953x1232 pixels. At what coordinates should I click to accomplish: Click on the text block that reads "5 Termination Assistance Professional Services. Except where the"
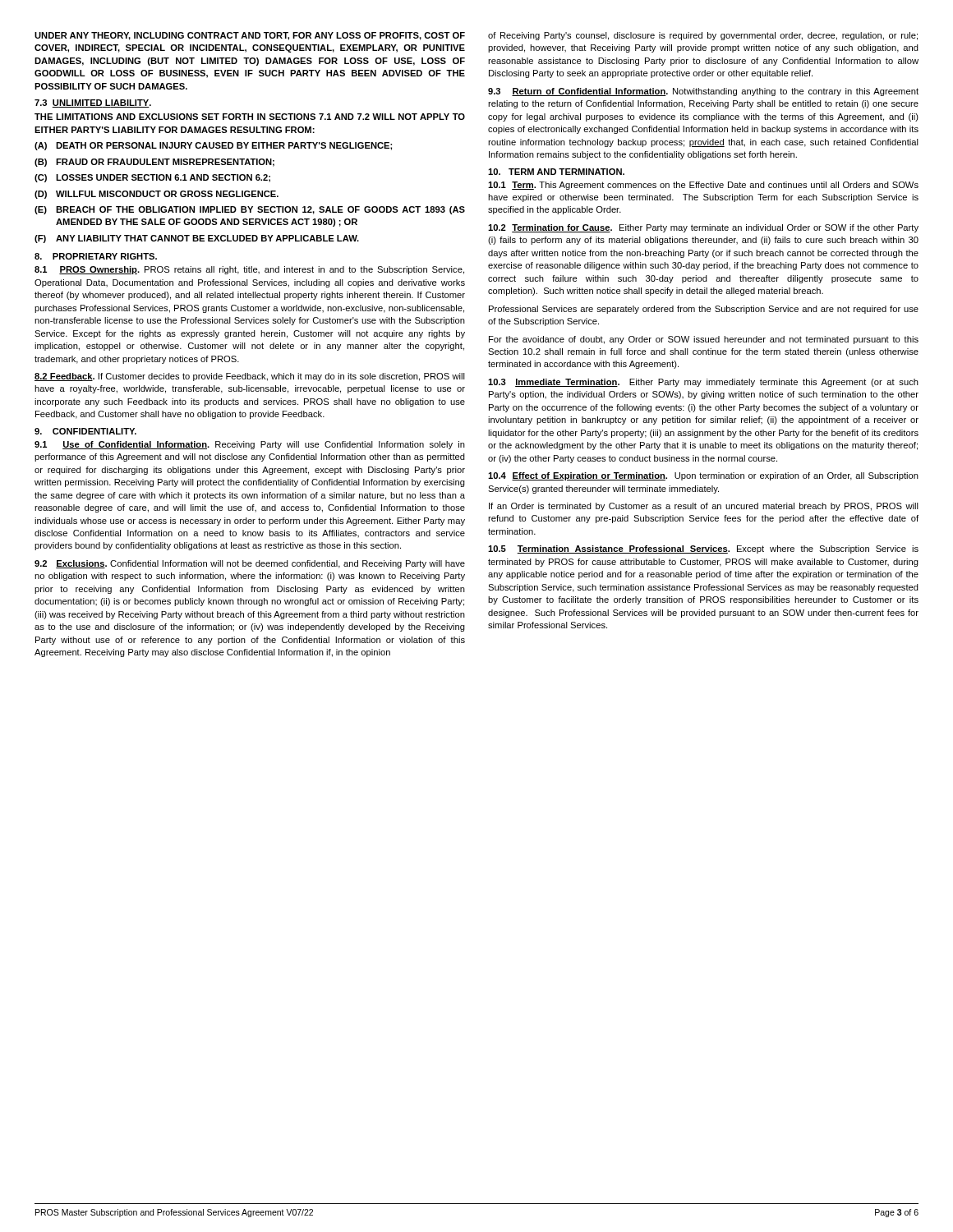(703, 588)
